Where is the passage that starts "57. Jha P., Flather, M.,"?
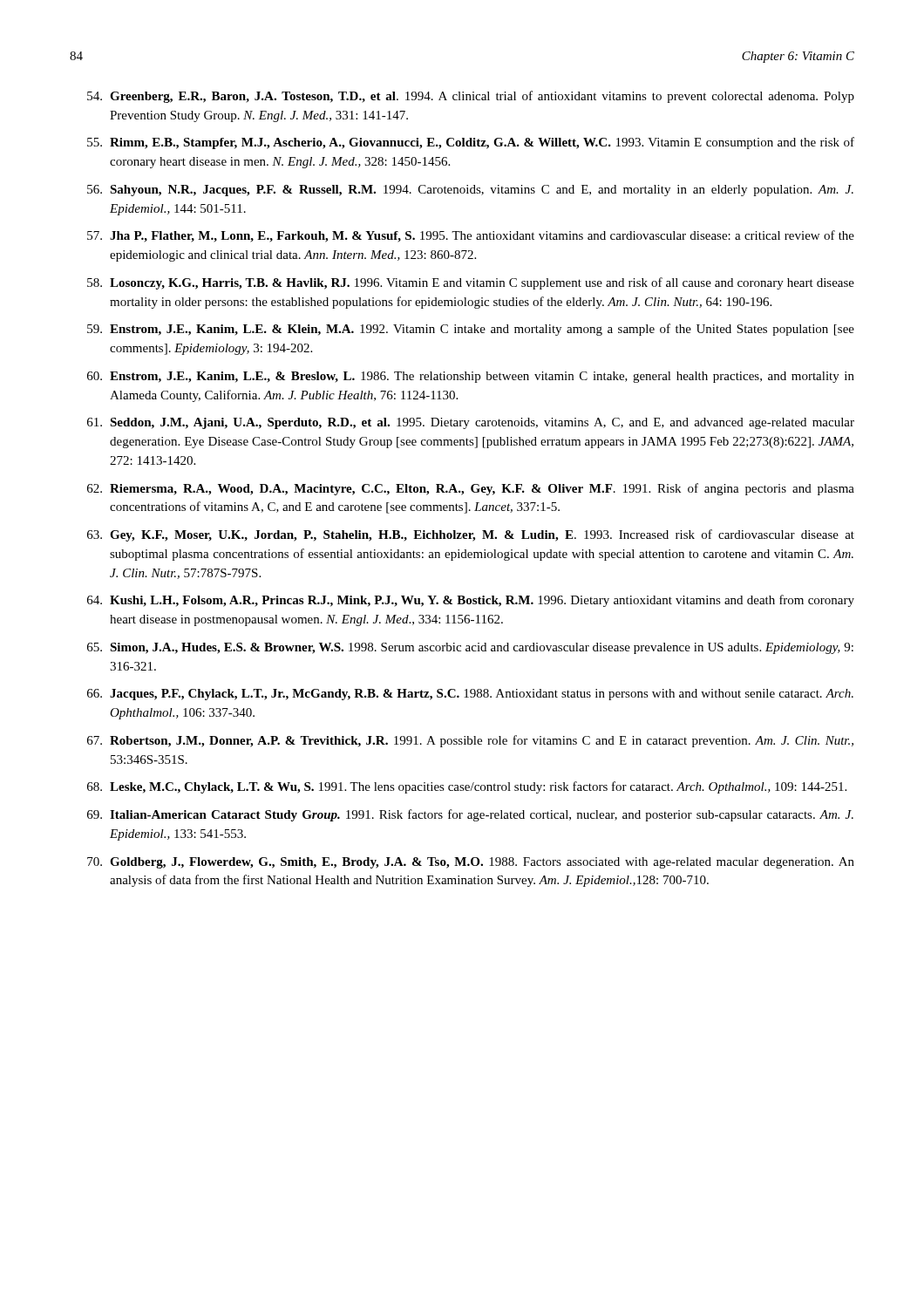Image resolution: width=924 pixels, height=1308 pixels. (462, 246)
